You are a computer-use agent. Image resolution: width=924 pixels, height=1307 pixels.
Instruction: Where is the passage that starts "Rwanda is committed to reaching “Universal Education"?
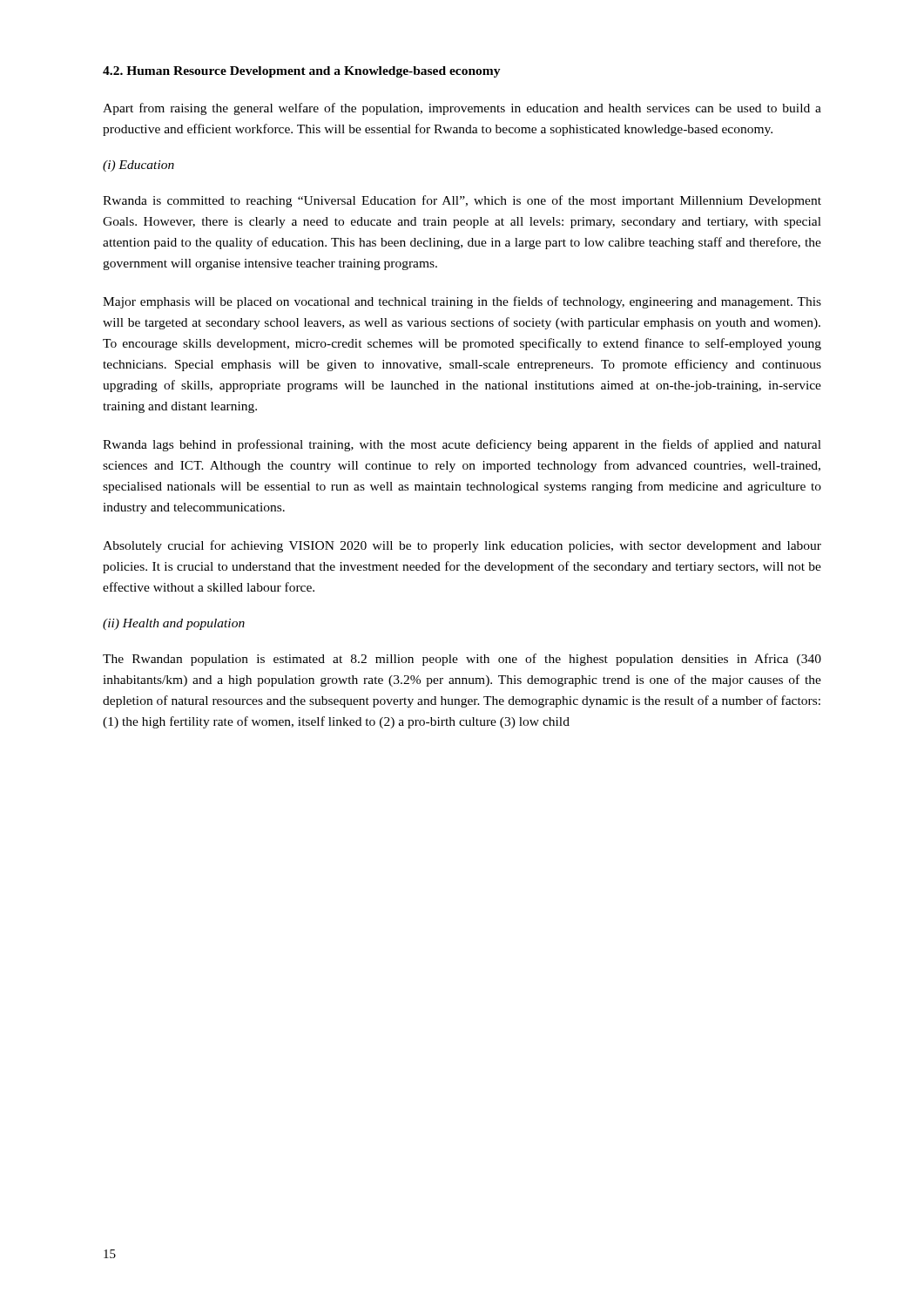[x=462, y=231]
